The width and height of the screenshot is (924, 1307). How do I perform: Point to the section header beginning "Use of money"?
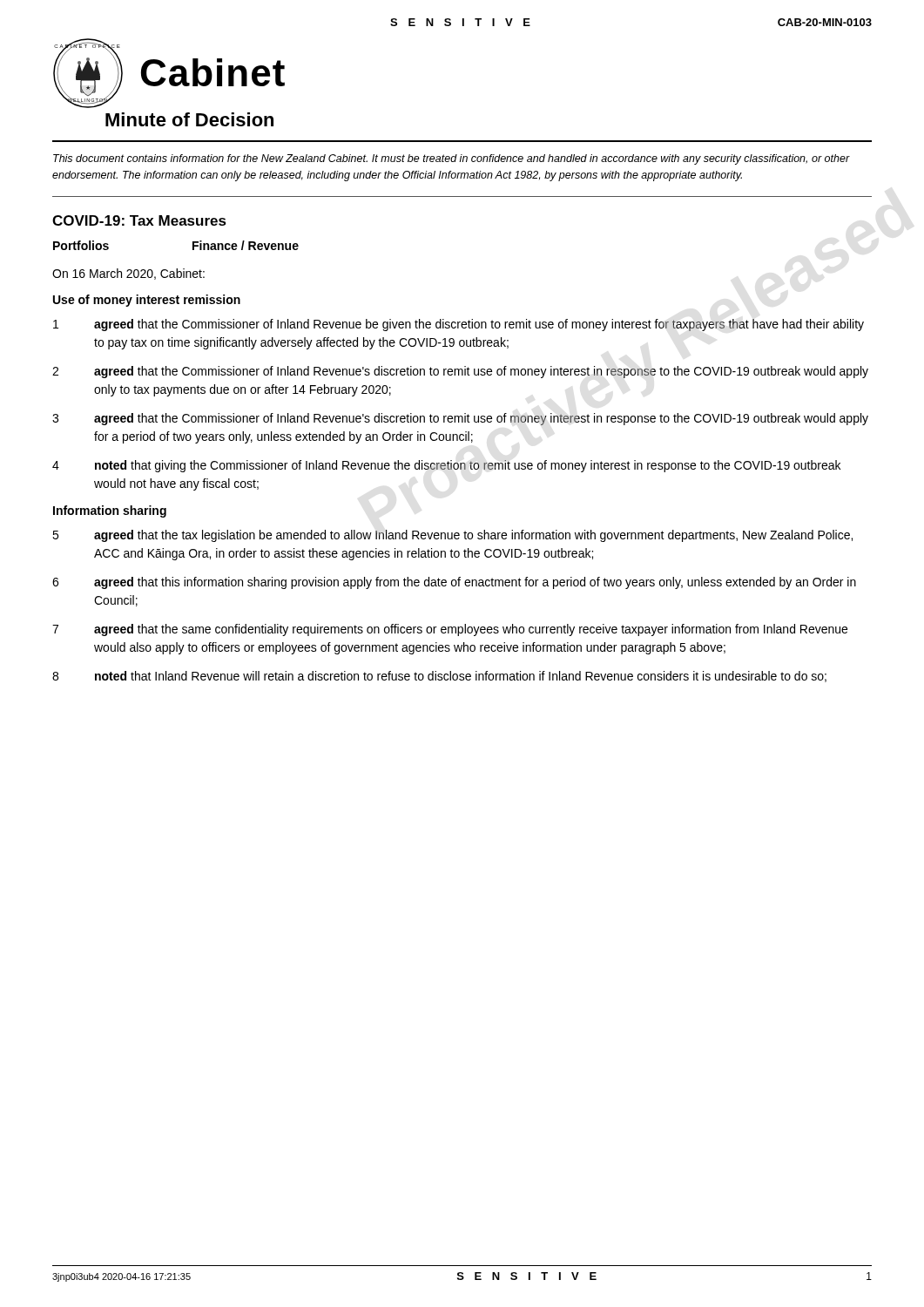[146, 299]
